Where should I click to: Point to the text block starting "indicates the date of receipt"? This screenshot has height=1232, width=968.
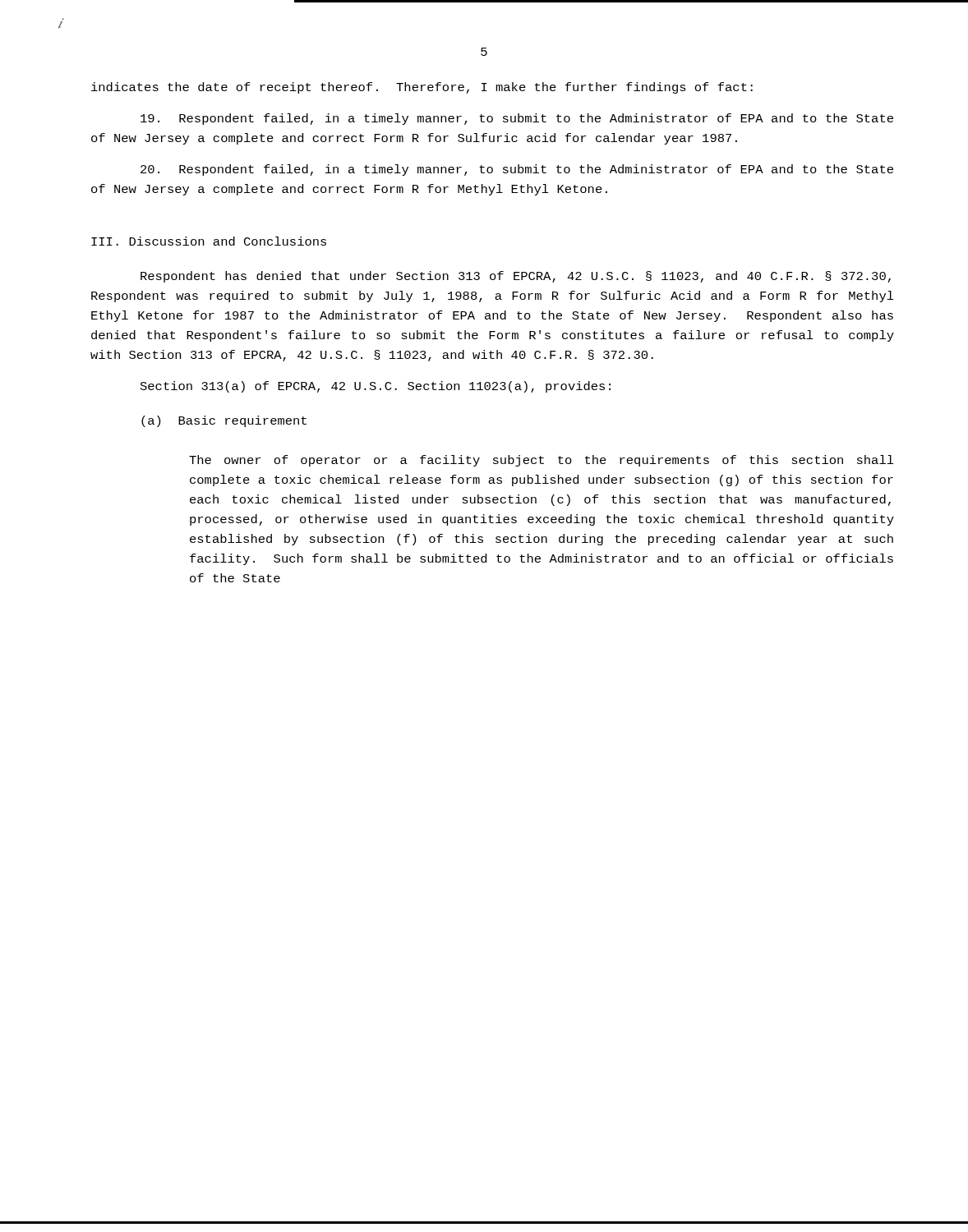[423, 88]
